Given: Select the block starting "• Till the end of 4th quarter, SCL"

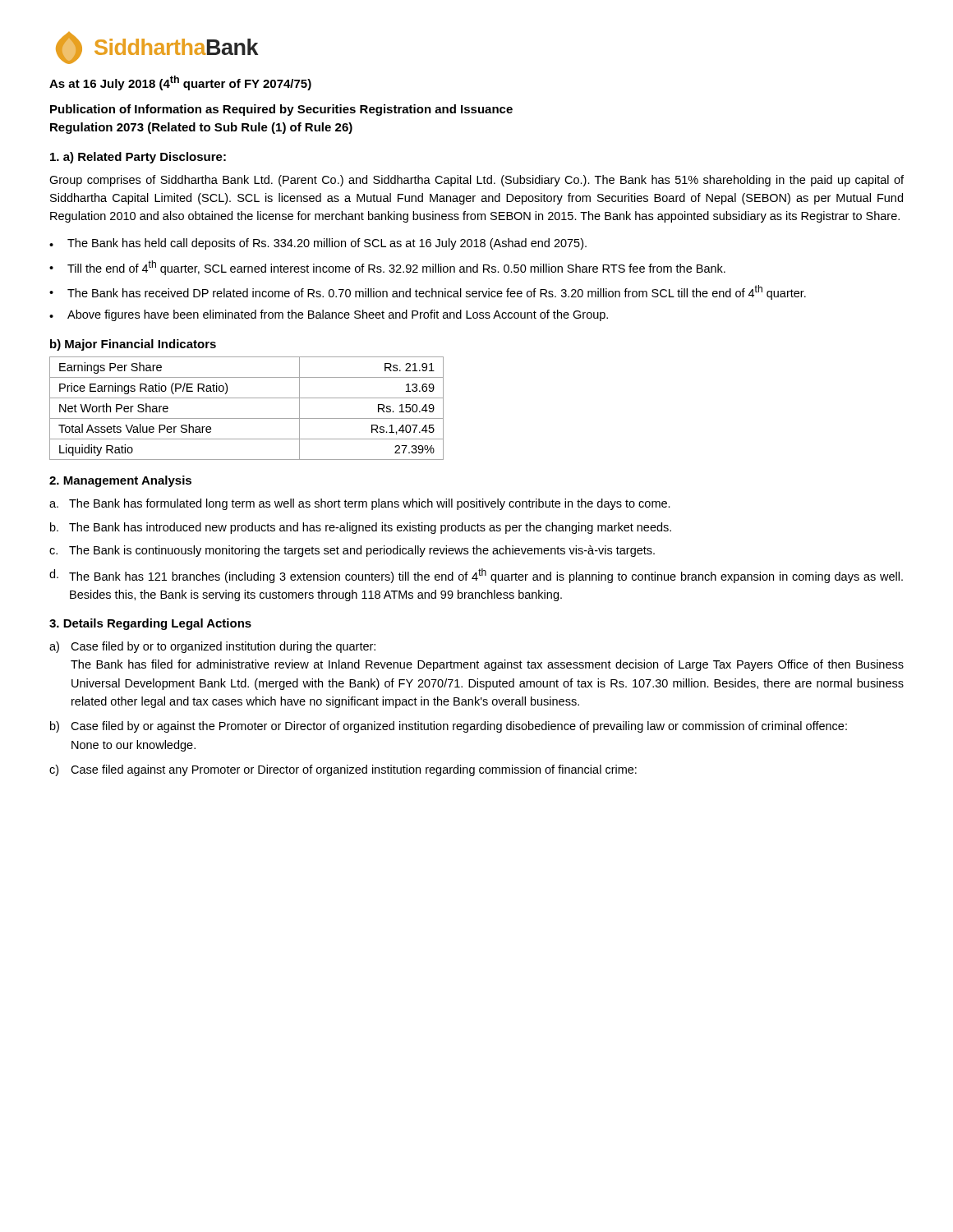Looking at the screenshot, I should tap(388, 268).
